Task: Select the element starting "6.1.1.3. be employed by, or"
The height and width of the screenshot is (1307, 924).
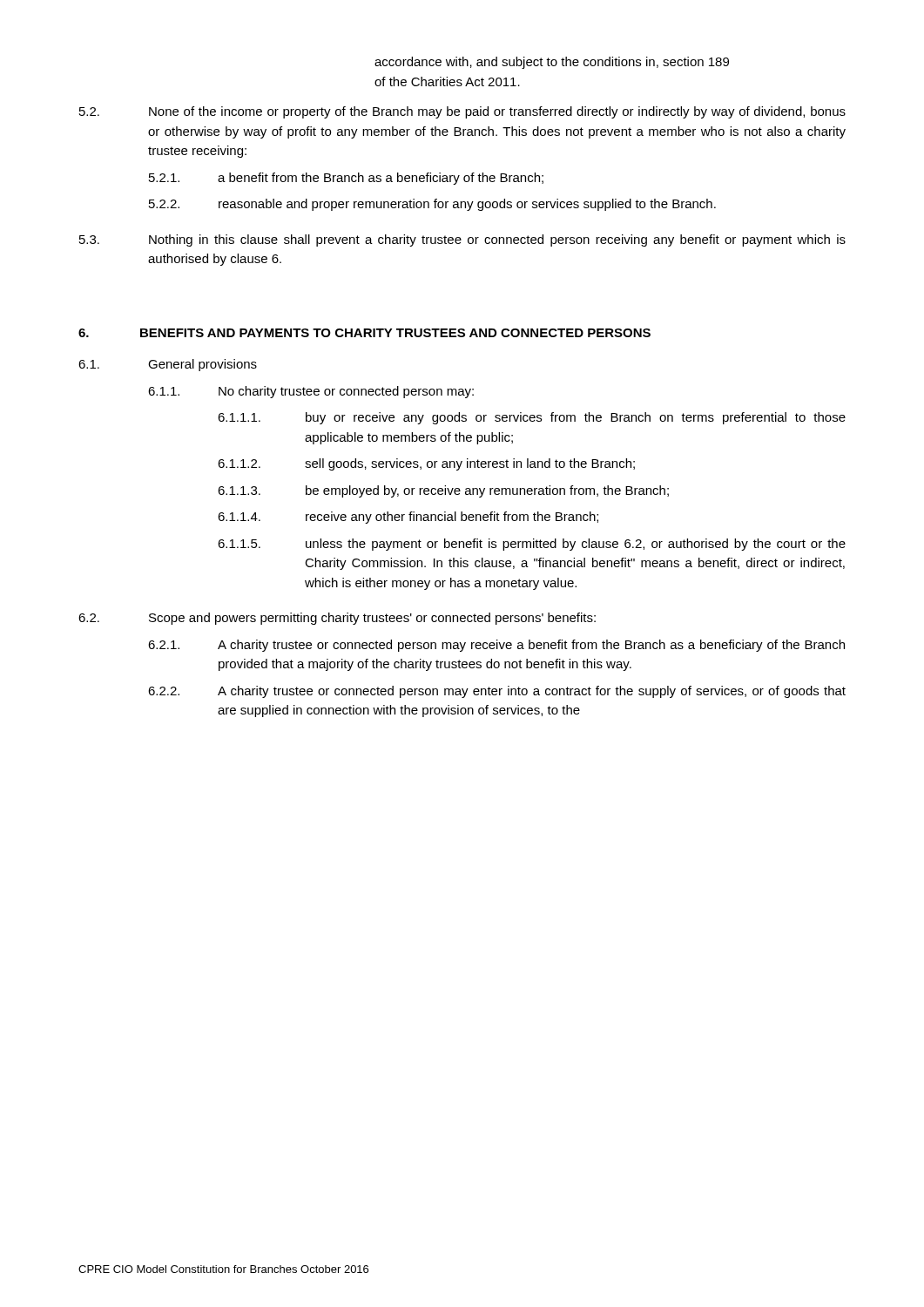Action: coord(532,490)
